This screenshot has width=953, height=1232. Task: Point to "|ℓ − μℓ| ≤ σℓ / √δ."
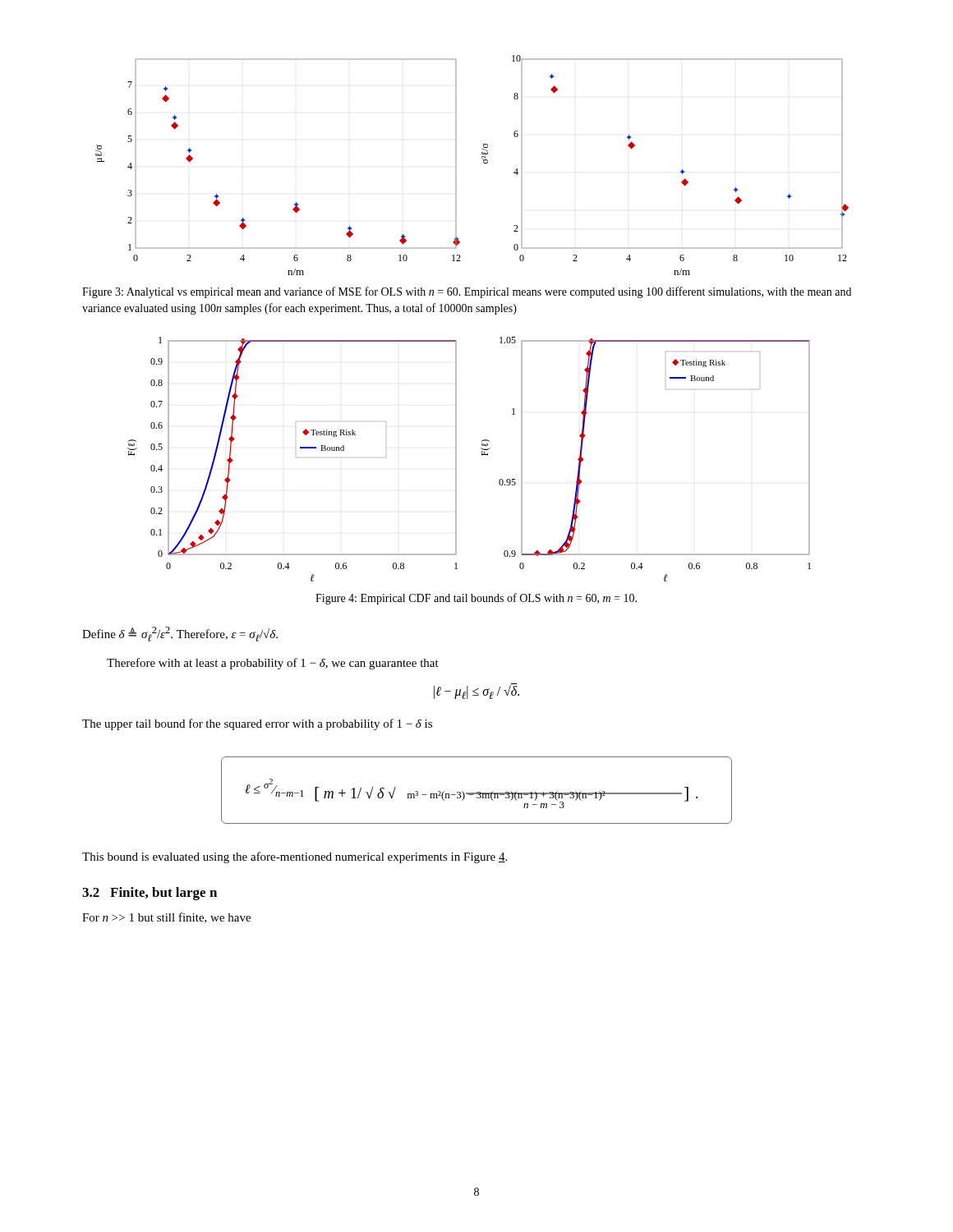coord(476,693)
